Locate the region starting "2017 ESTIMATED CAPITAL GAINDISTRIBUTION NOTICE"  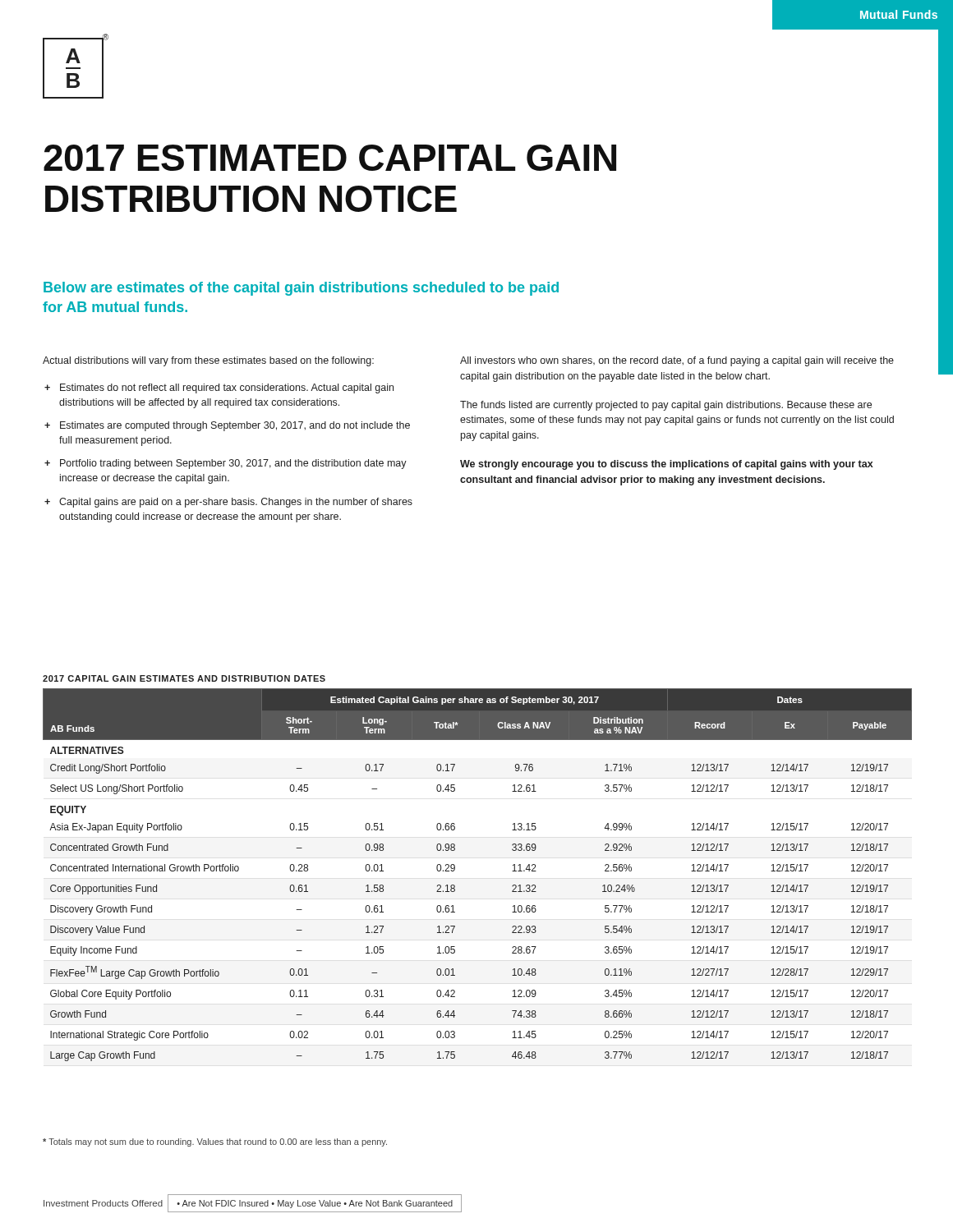[363, 179]
